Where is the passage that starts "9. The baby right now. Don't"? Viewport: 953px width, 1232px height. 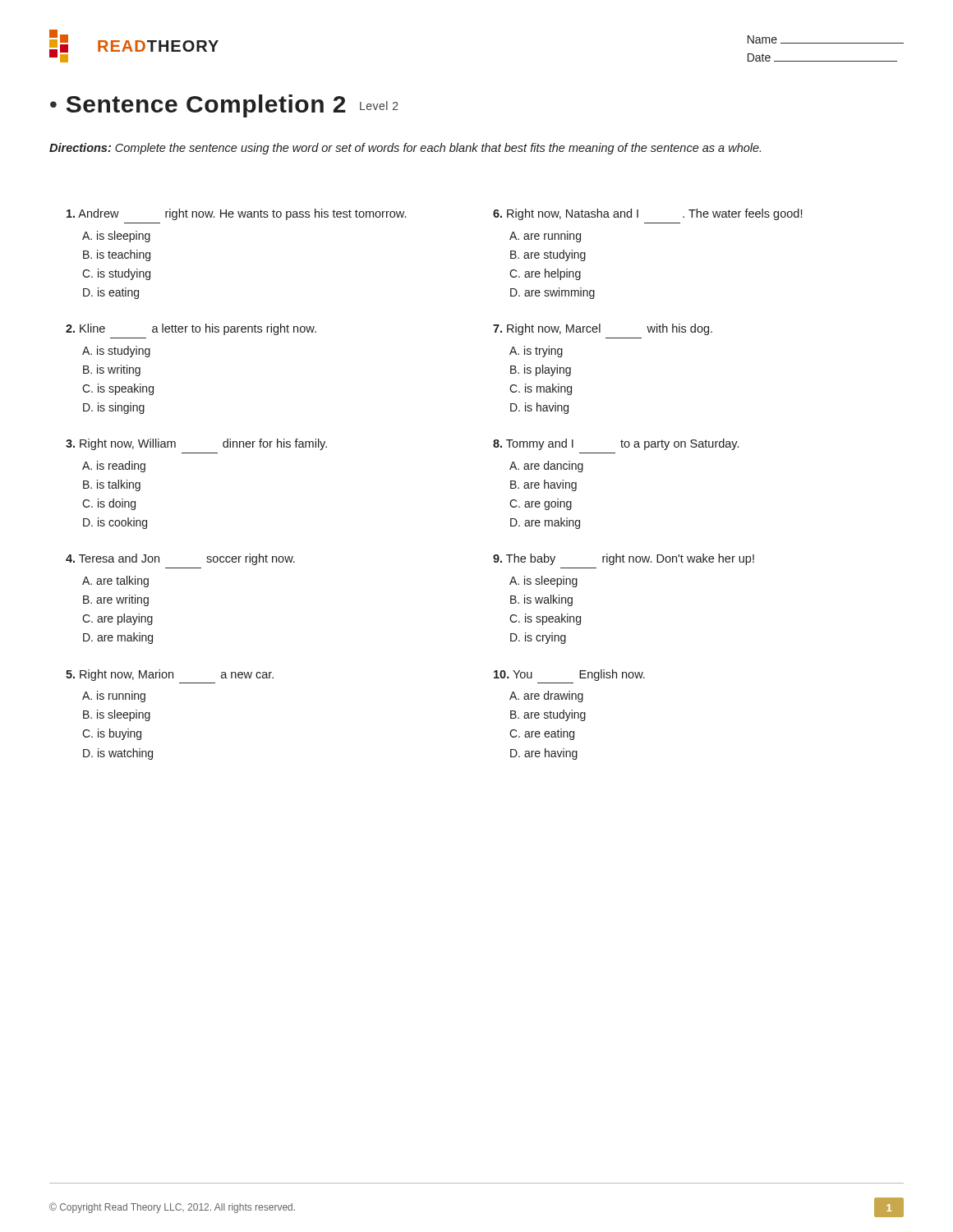point(624,559)
